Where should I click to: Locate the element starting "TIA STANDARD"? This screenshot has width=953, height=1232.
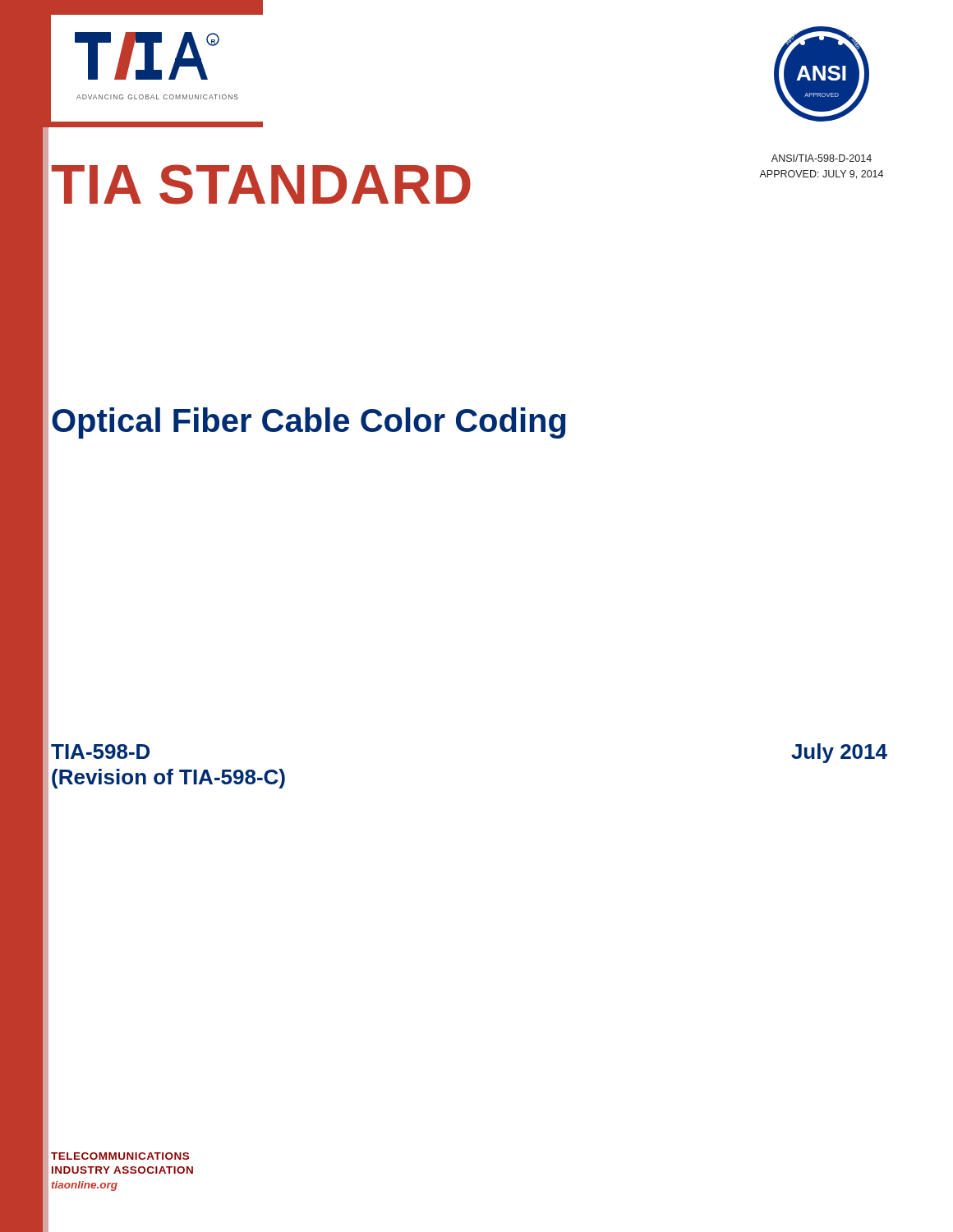point(262,184)
